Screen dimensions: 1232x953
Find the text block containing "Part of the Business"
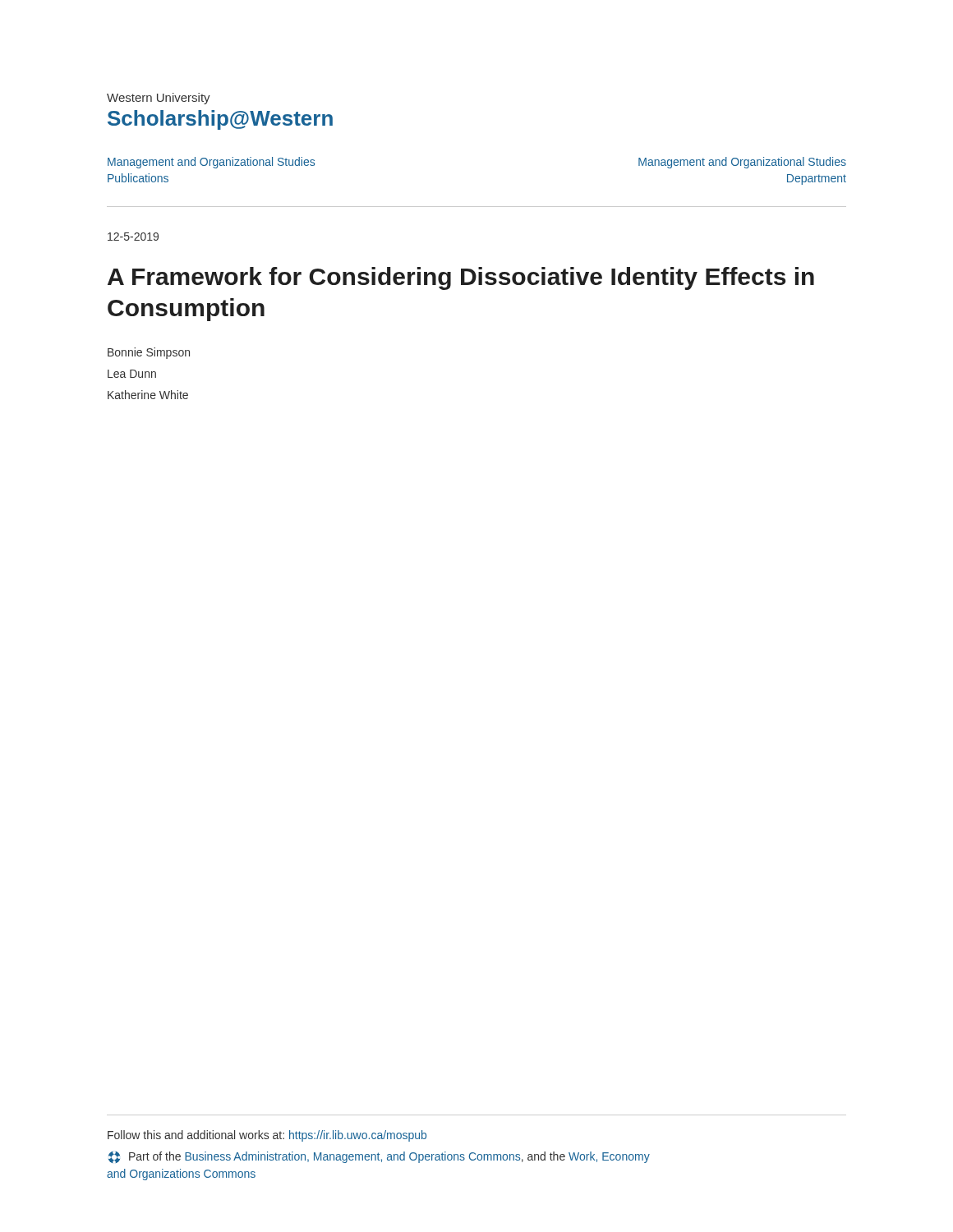(378, 1165)
